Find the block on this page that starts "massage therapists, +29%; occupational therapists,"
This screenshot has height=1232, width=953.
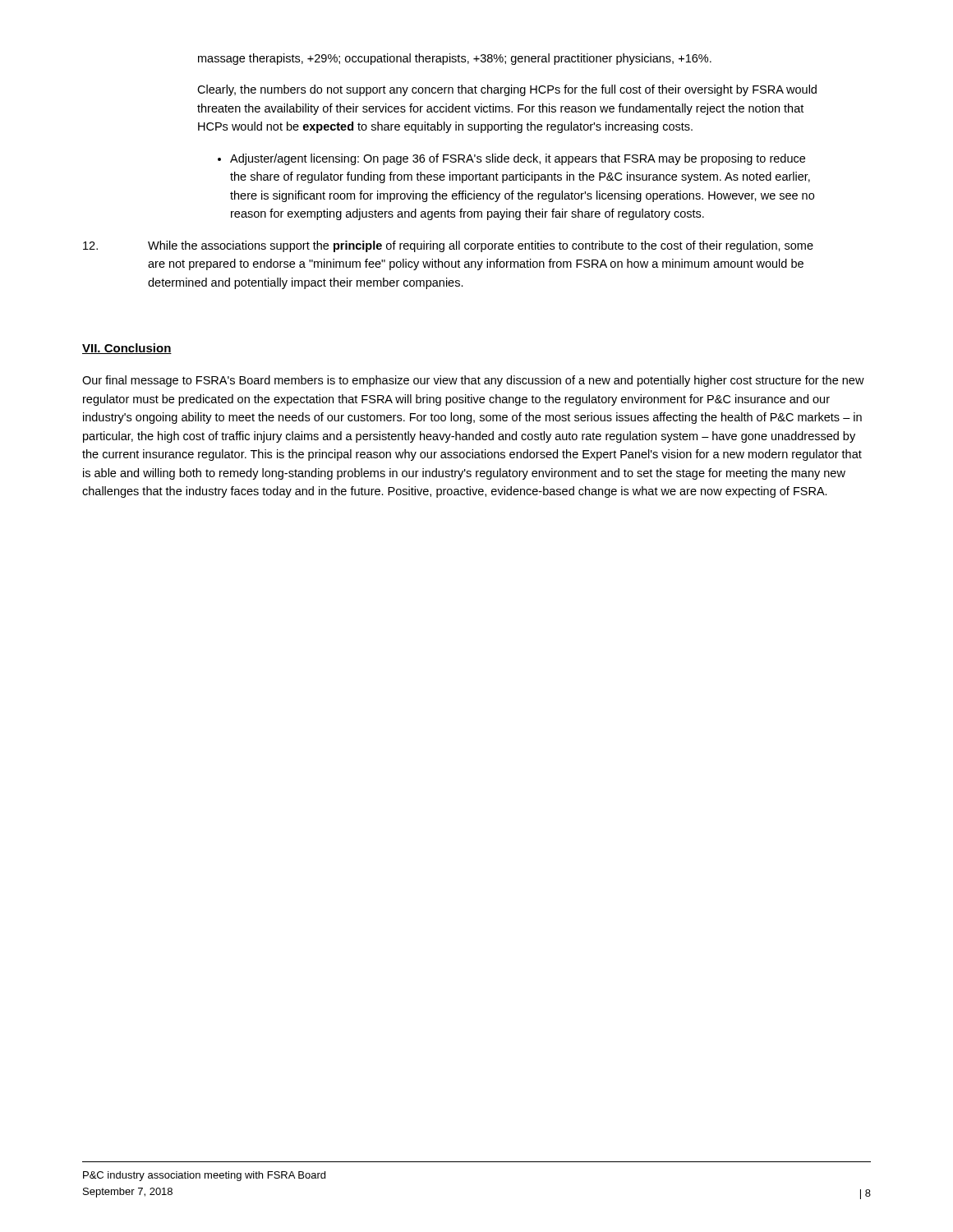[x=455, y=58]
